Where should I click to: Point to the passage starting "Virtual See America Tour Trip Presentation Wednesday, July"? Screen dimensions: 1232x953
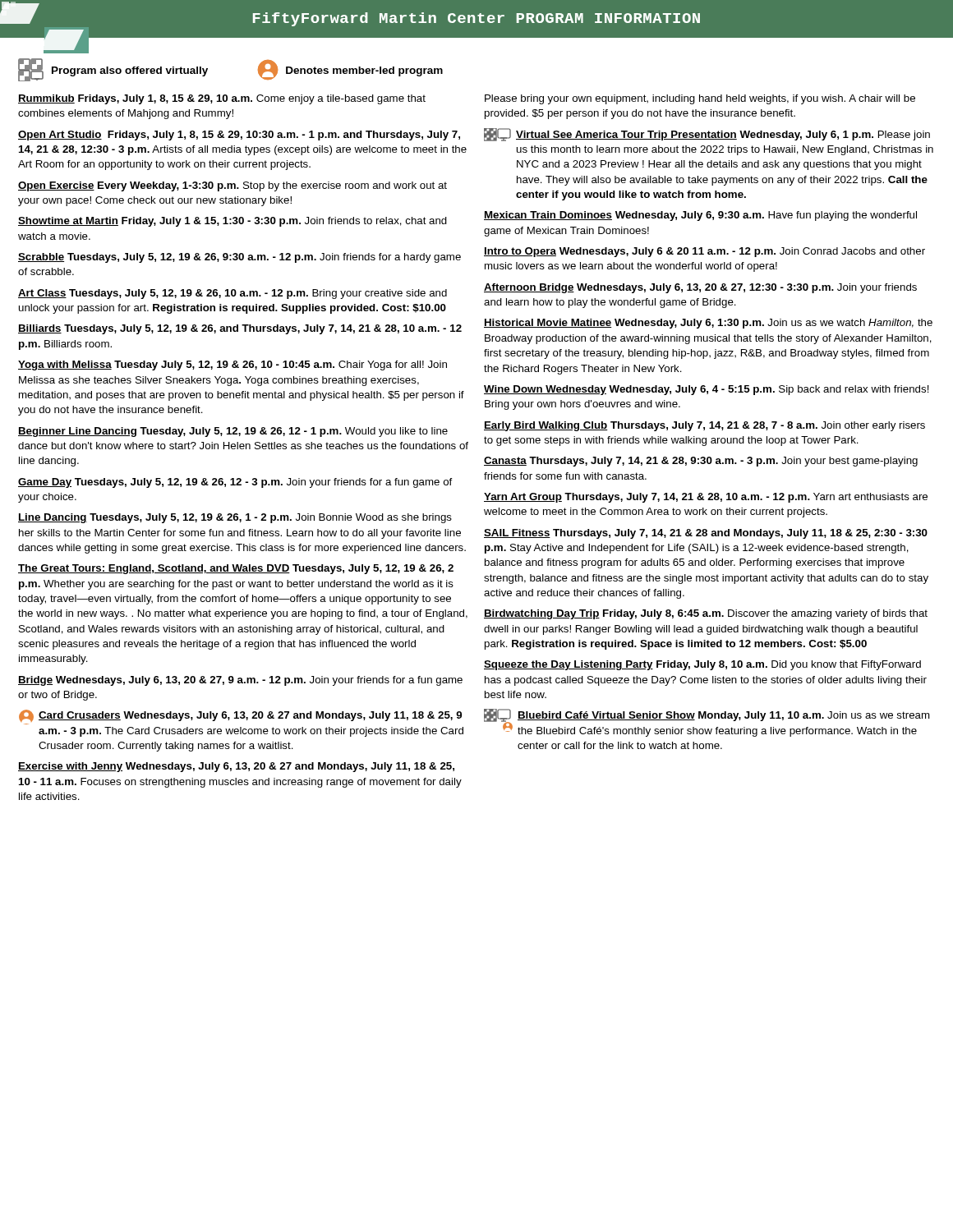coord(709,165)
